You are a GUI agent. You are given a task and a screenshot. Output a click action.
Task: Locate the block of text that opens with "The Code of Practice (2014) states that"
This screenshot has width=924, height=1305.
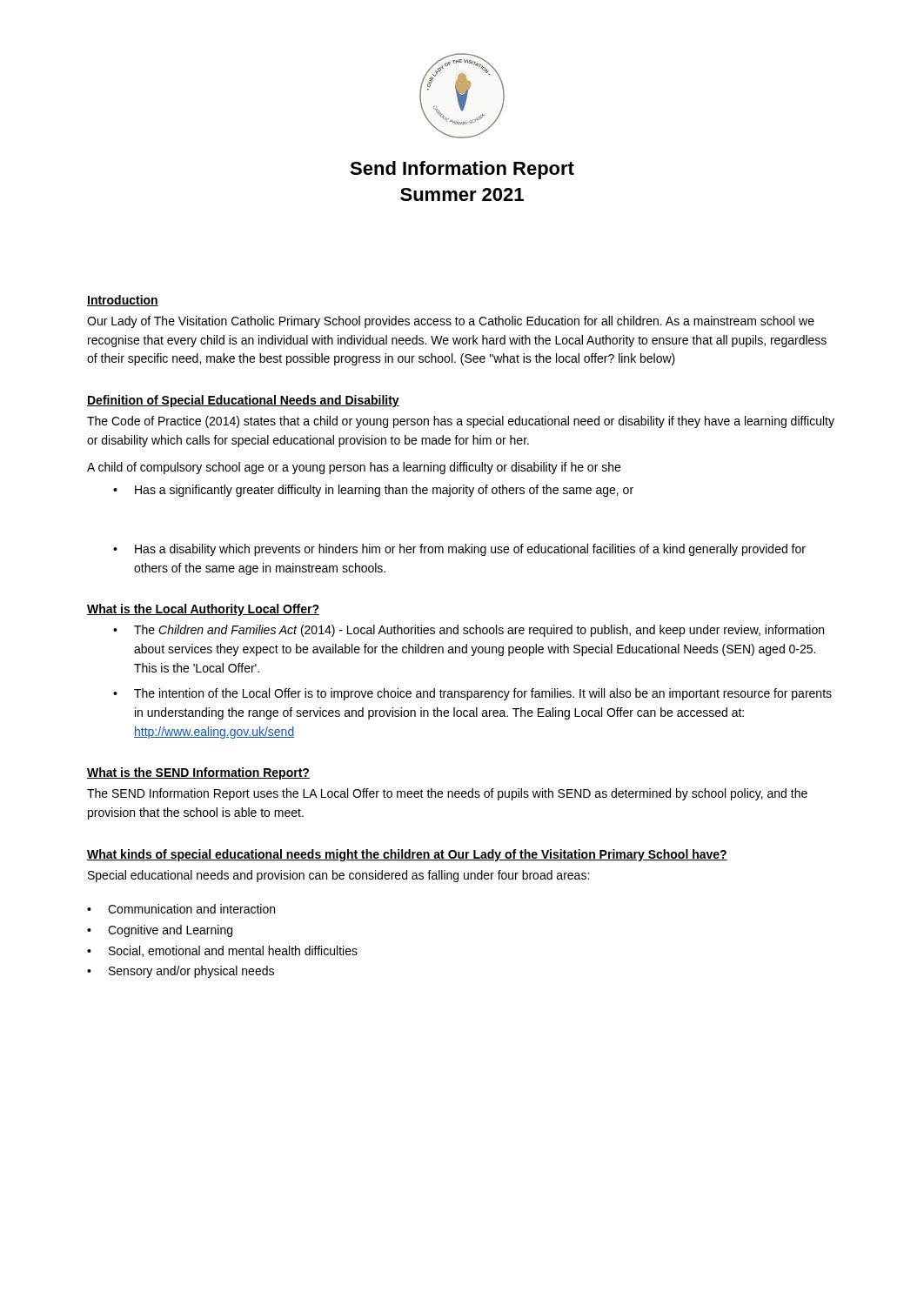[461, 431]
